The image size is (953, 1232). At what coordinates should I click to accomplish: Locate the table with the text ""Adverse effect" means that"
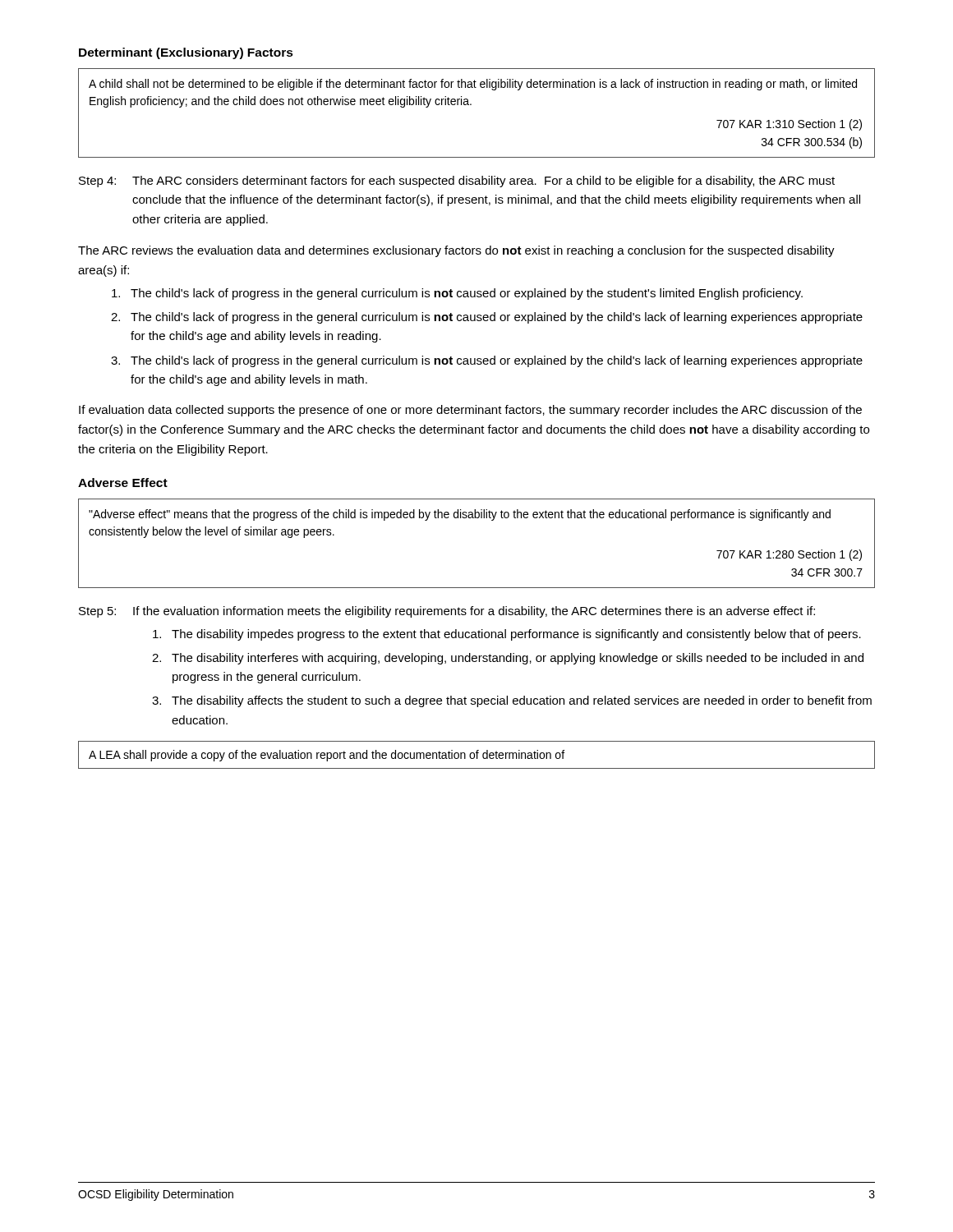tap(476, 543)
